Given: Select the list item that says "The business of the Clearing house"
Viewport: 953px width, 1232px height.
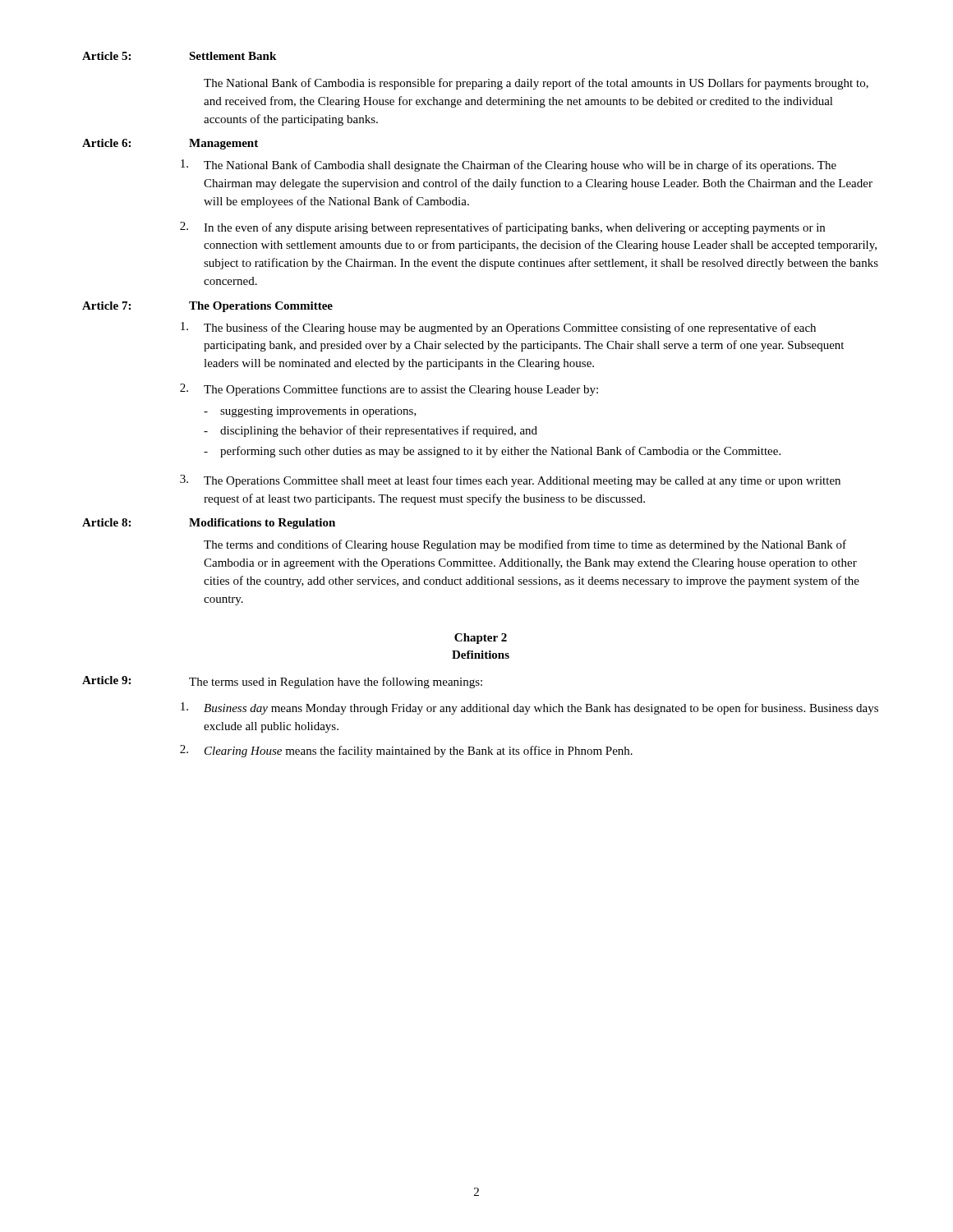Looking at the screenshot, I should (x=524, y=345).
